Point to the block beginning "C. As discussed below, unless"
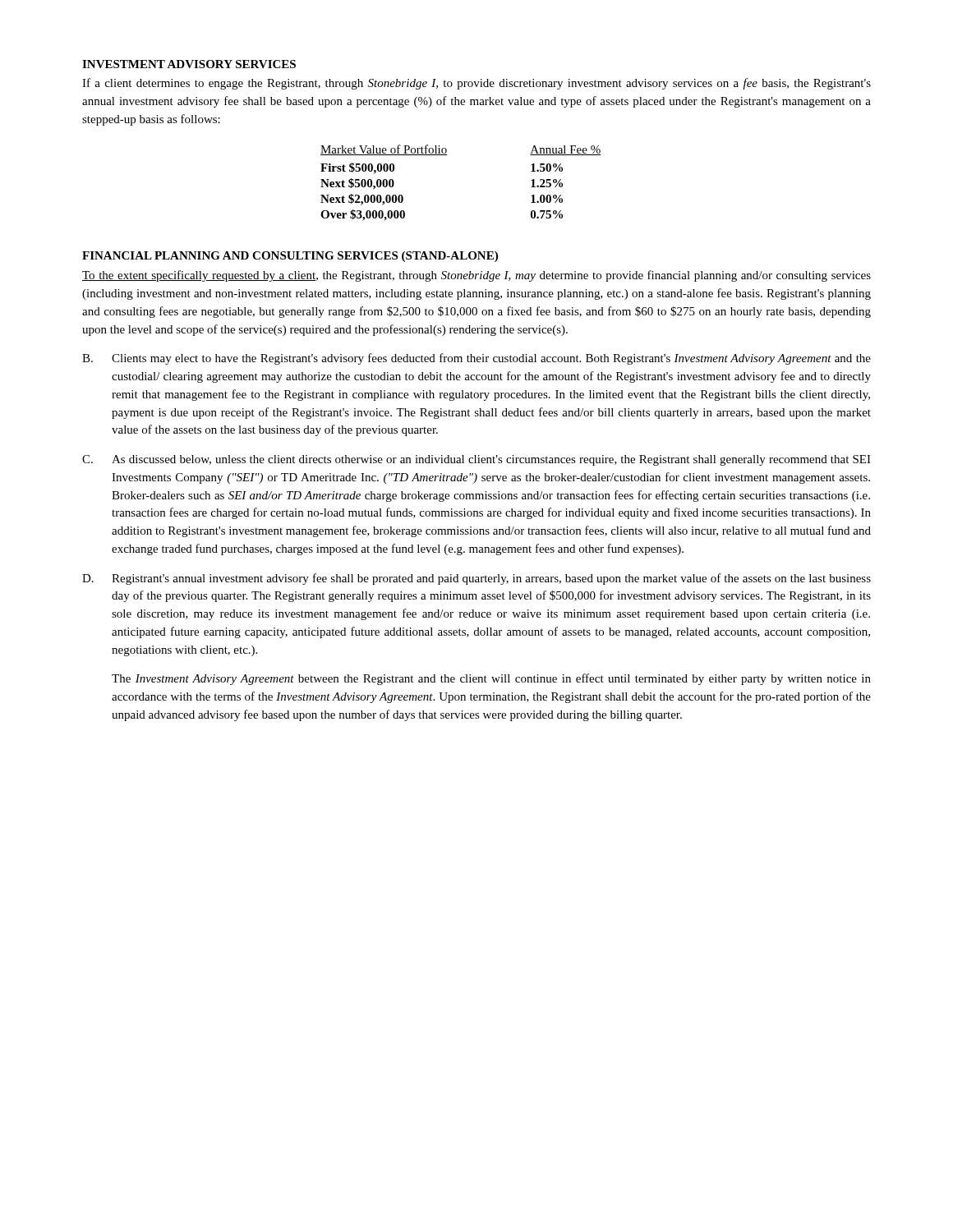Image resolution: width=953 pixels, height=1232 pixels. pyautogui.click(x=476, y=505)
